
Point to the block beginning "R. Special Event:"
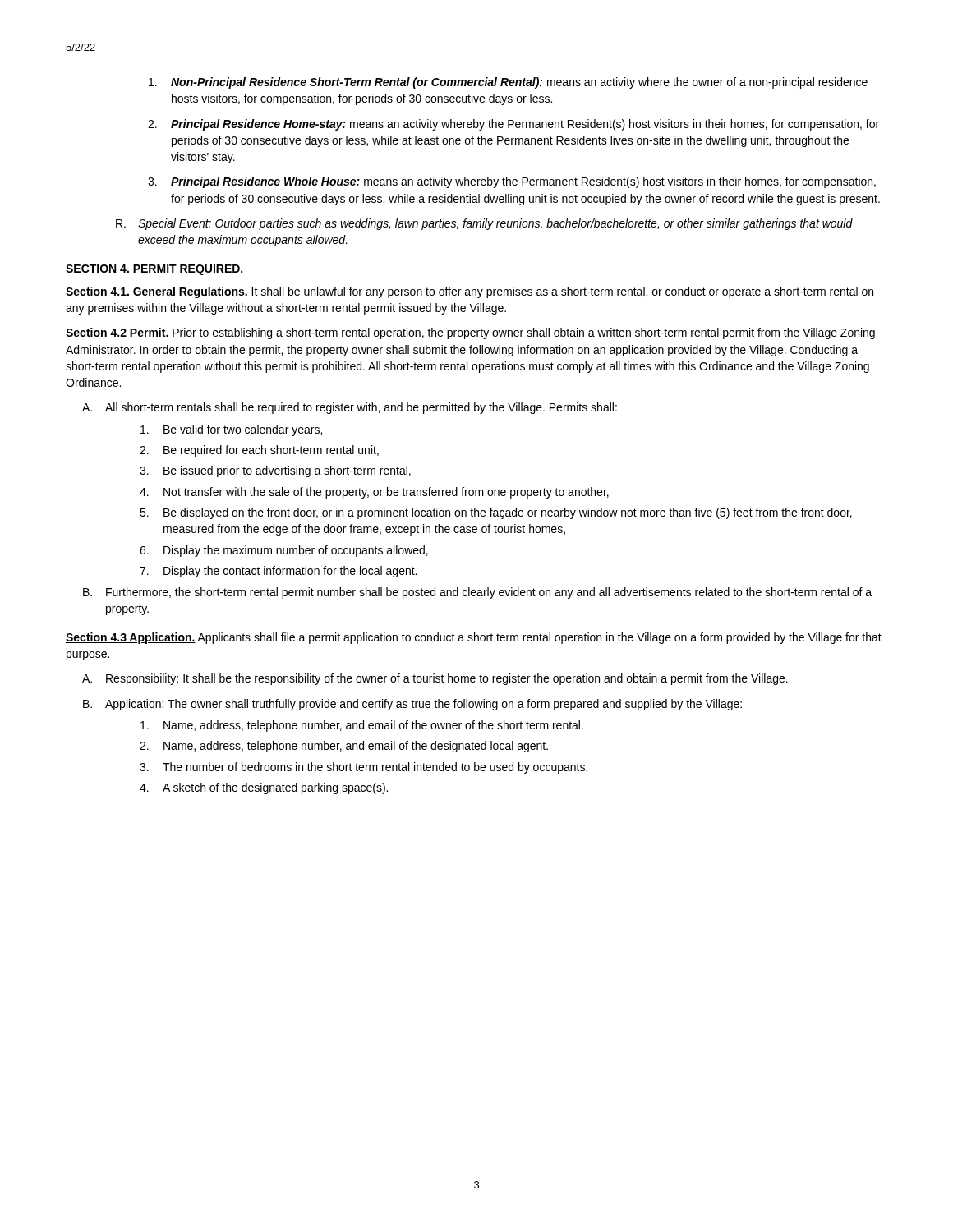click(x=501, y=232)
